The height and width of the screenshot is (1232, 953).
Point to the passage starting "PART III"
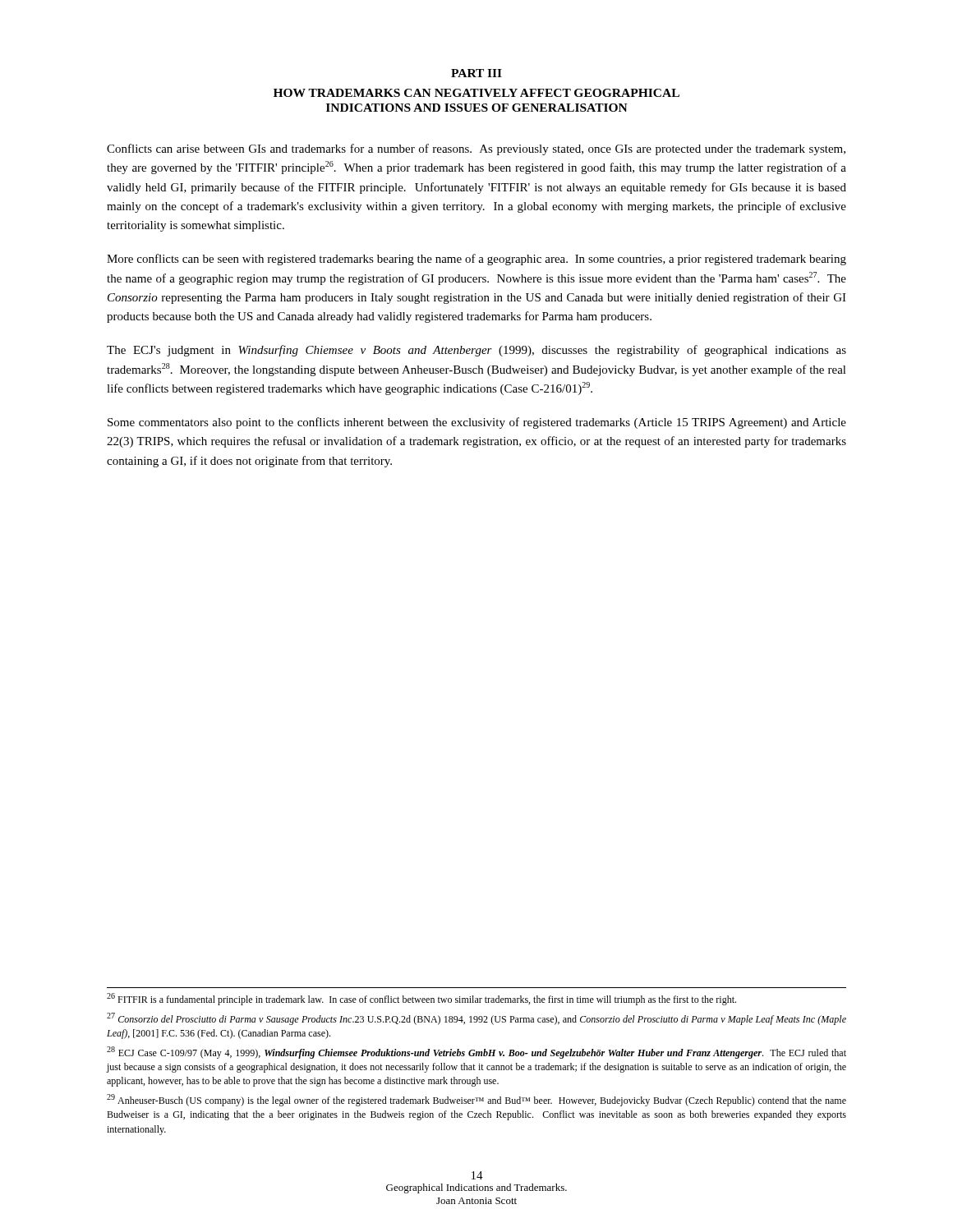pos(476,73)
